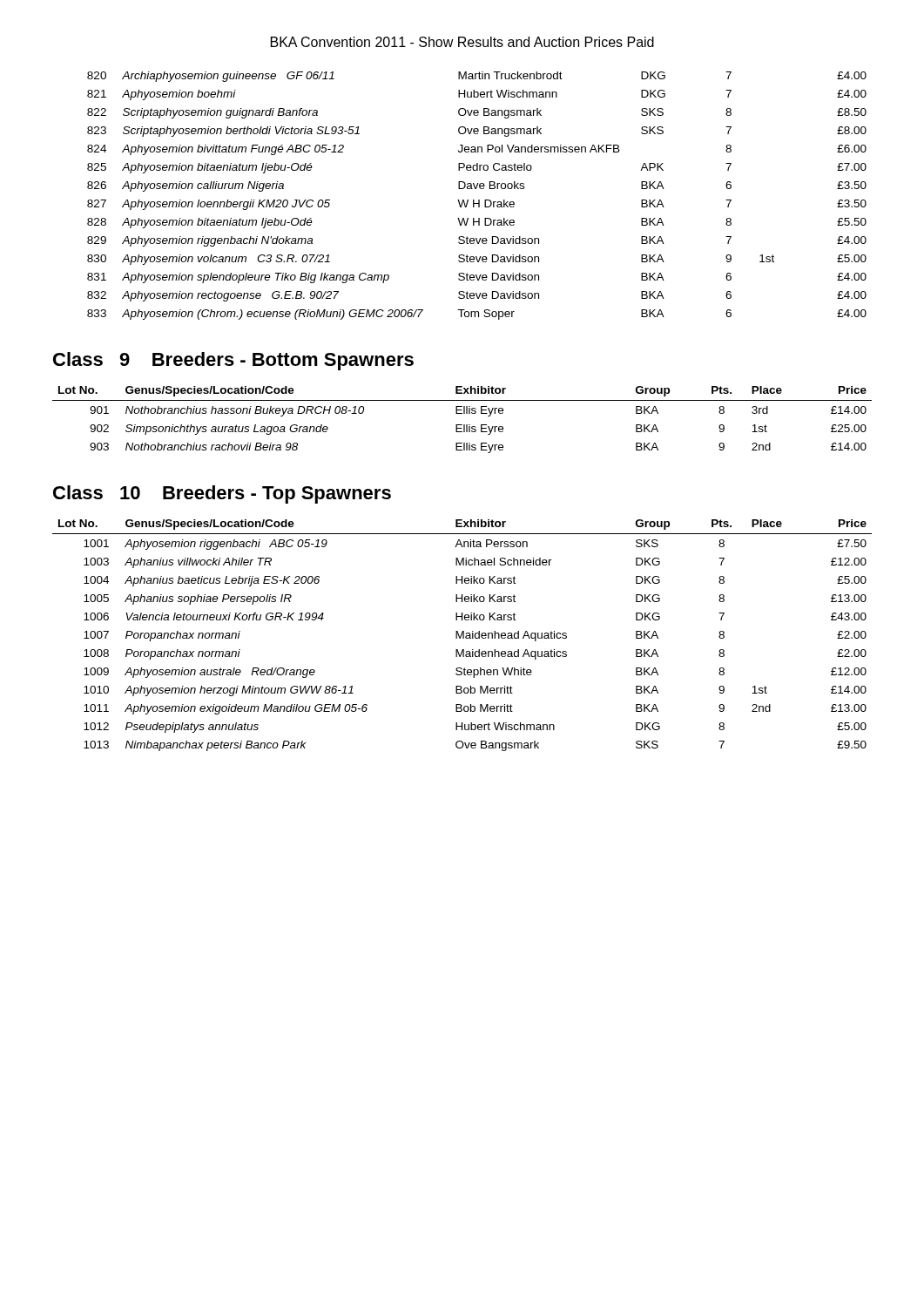Locate the table with the text "Aphyosemion riggenbachi ABC"
This screenshot has width=924, height=1307.
[x=462, y=634]
